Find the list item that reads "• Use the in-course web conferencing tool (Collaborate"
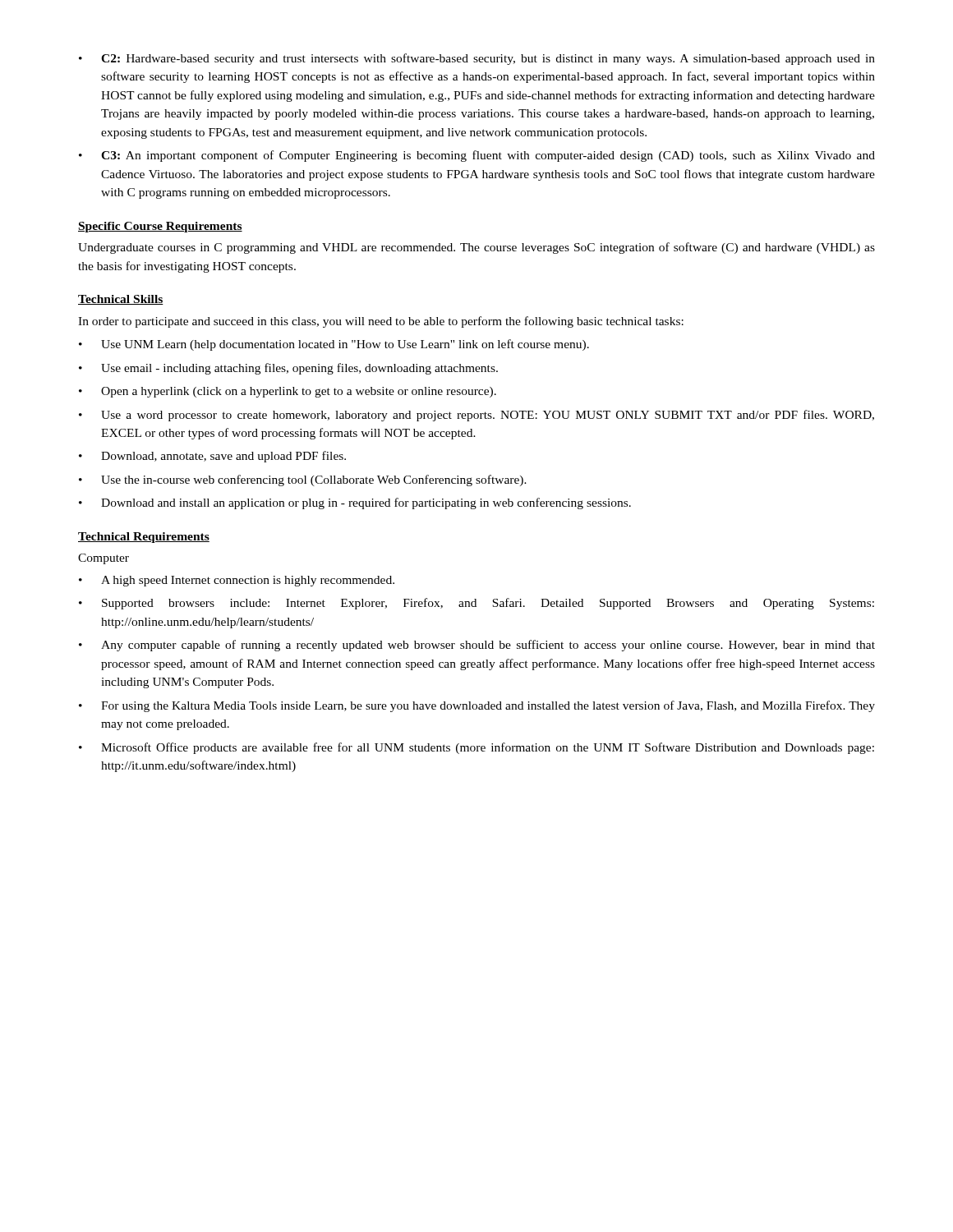The height and width of the screenshot is (1232, 953). tap(476, 480)
